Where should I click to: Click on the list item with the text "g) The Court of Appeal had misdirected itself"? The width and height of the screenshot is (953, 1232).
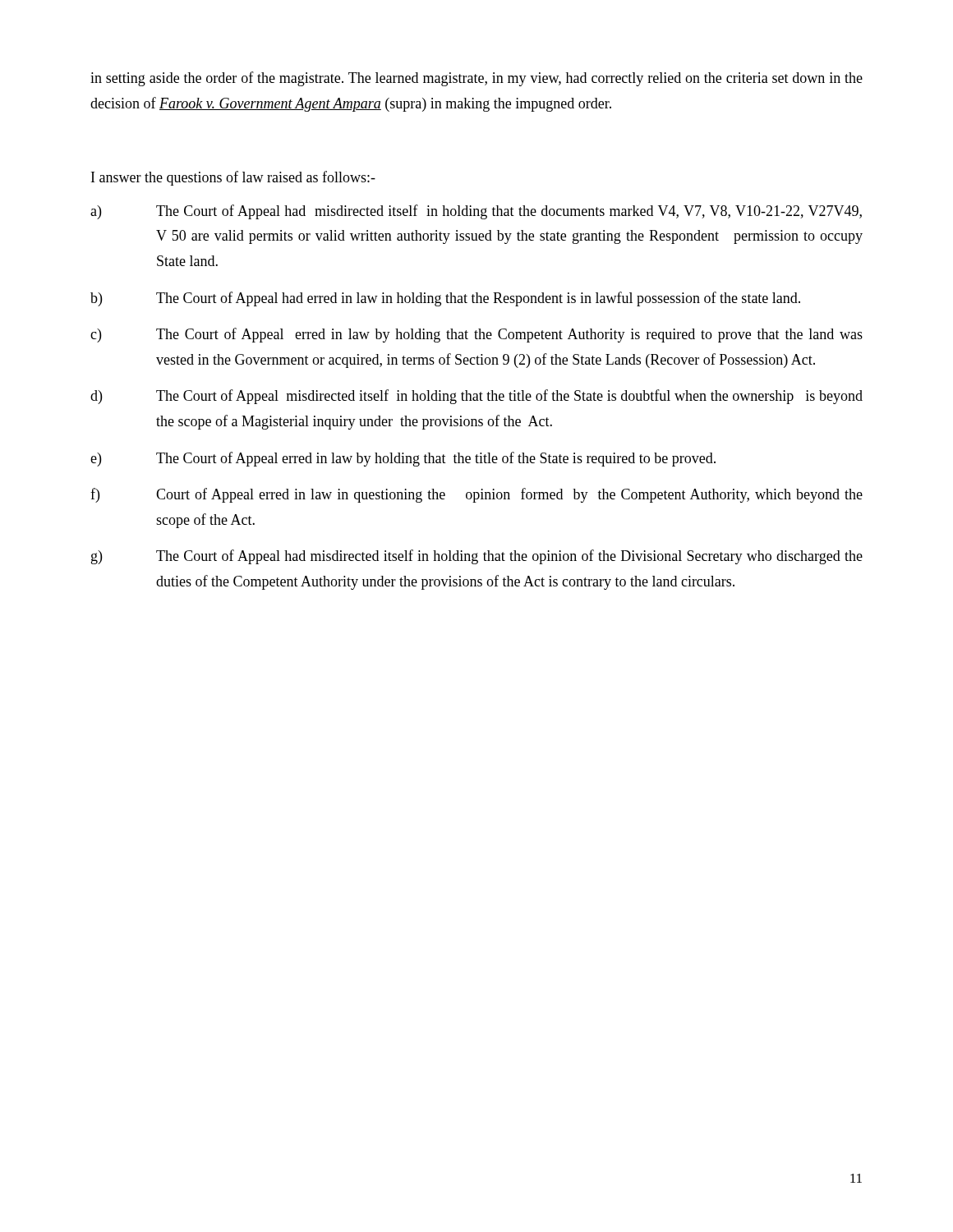click(476, 569)
